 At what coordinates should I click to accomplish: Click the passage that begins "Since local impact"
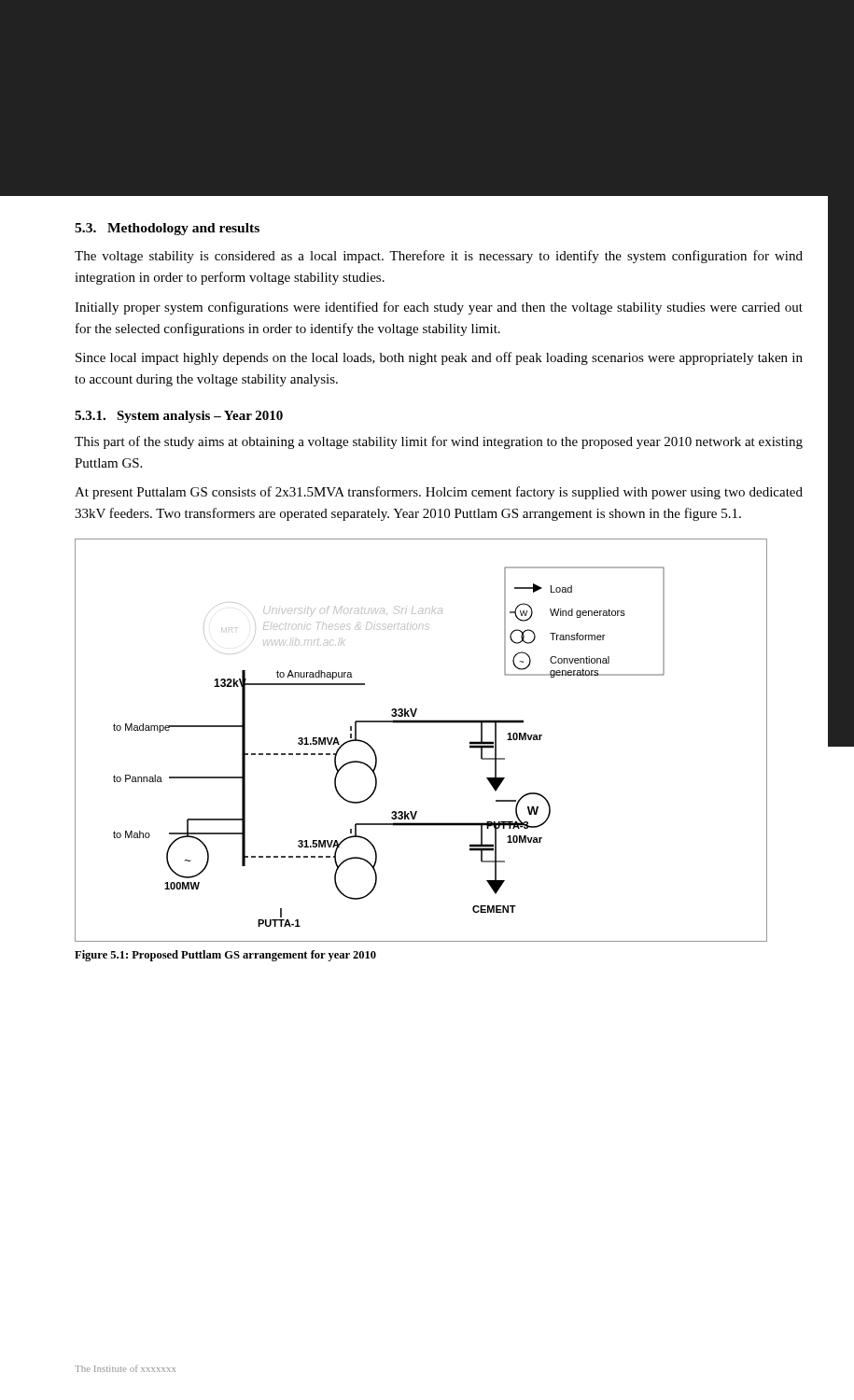[x=439, y=368]
